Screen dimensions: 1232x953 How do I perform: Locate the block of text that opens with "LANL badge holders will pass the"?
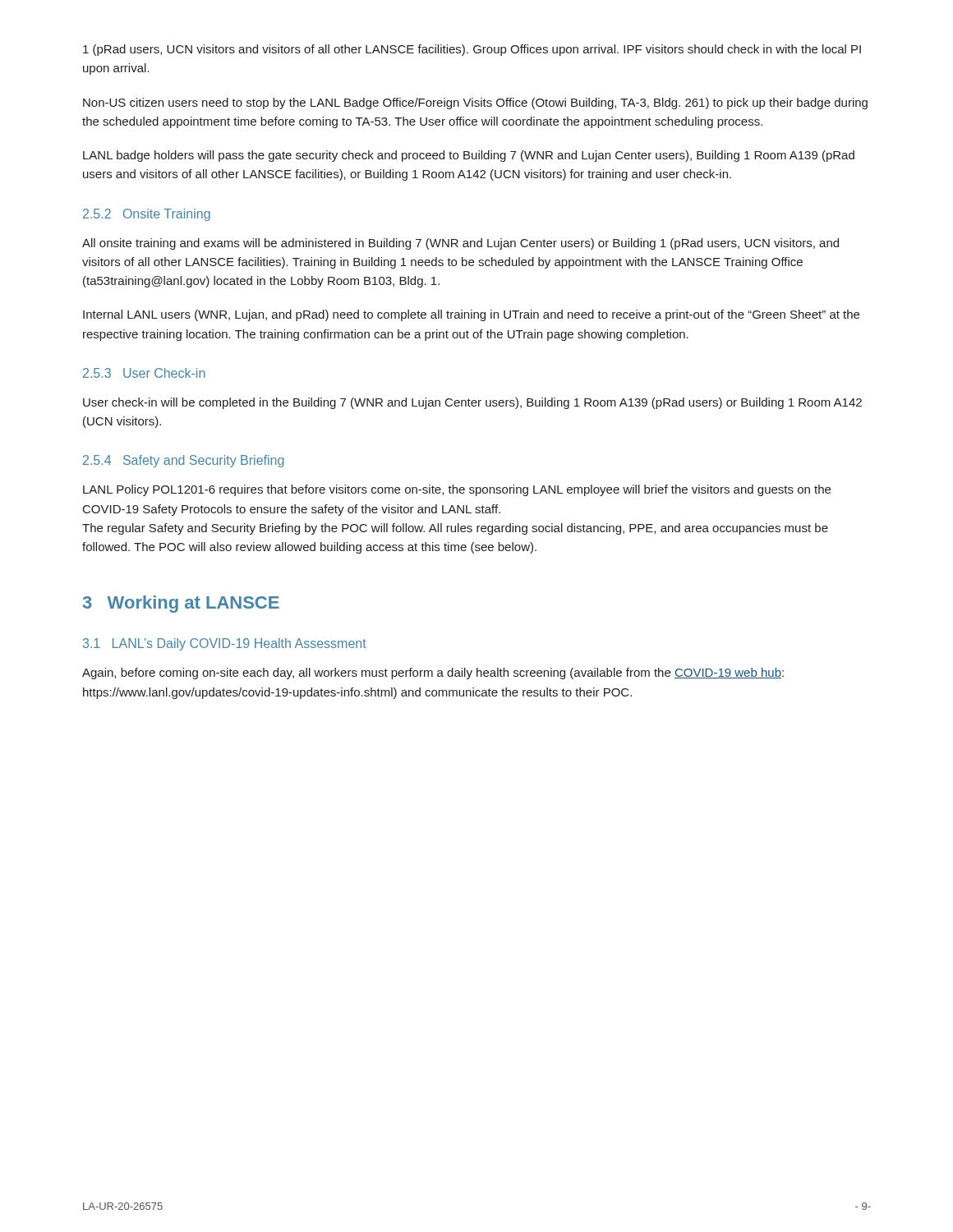pyautogui.click(x=469, y=164)
